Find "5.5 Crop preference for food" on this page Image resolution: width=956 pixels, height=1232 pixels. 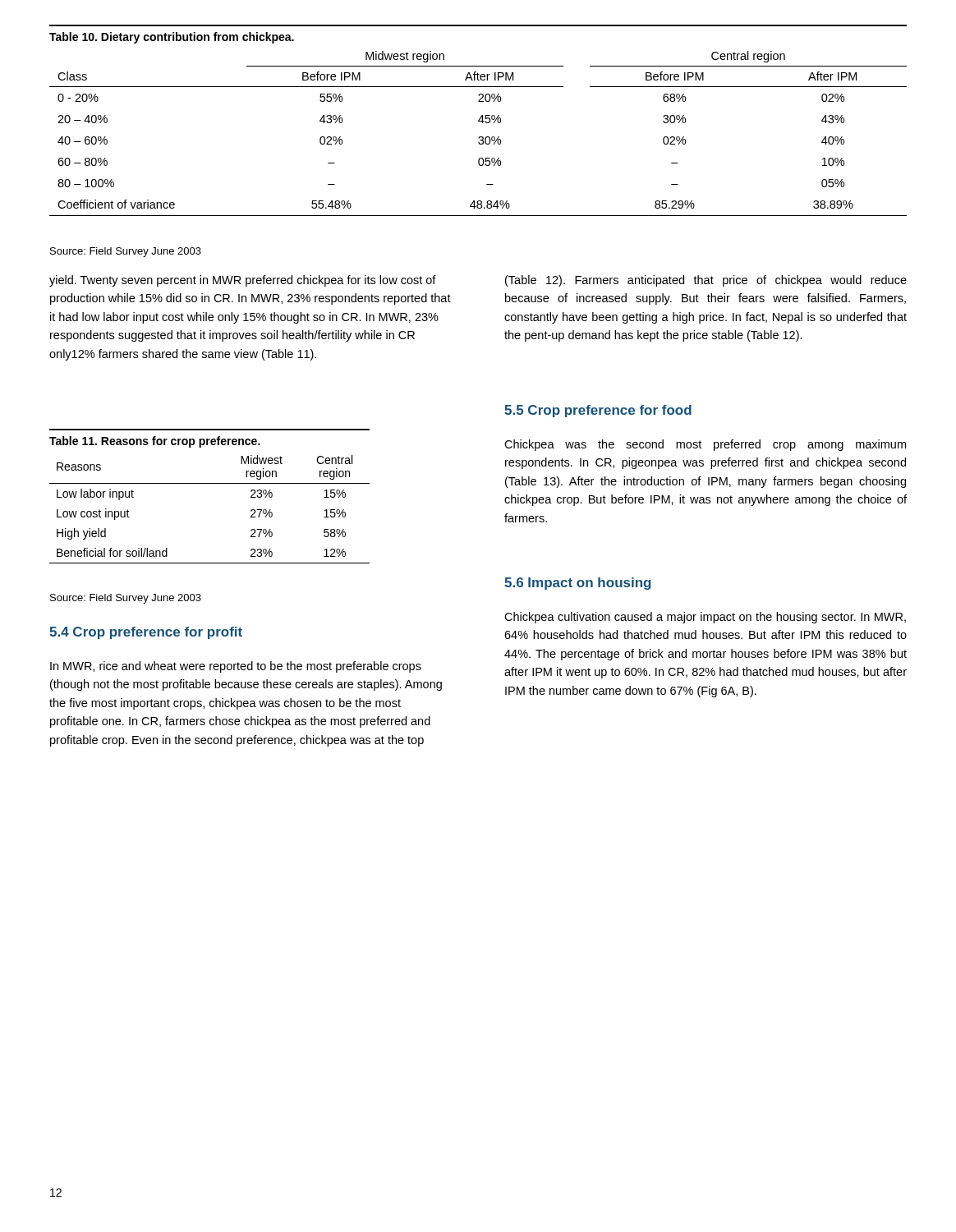[x=598, y=410]
